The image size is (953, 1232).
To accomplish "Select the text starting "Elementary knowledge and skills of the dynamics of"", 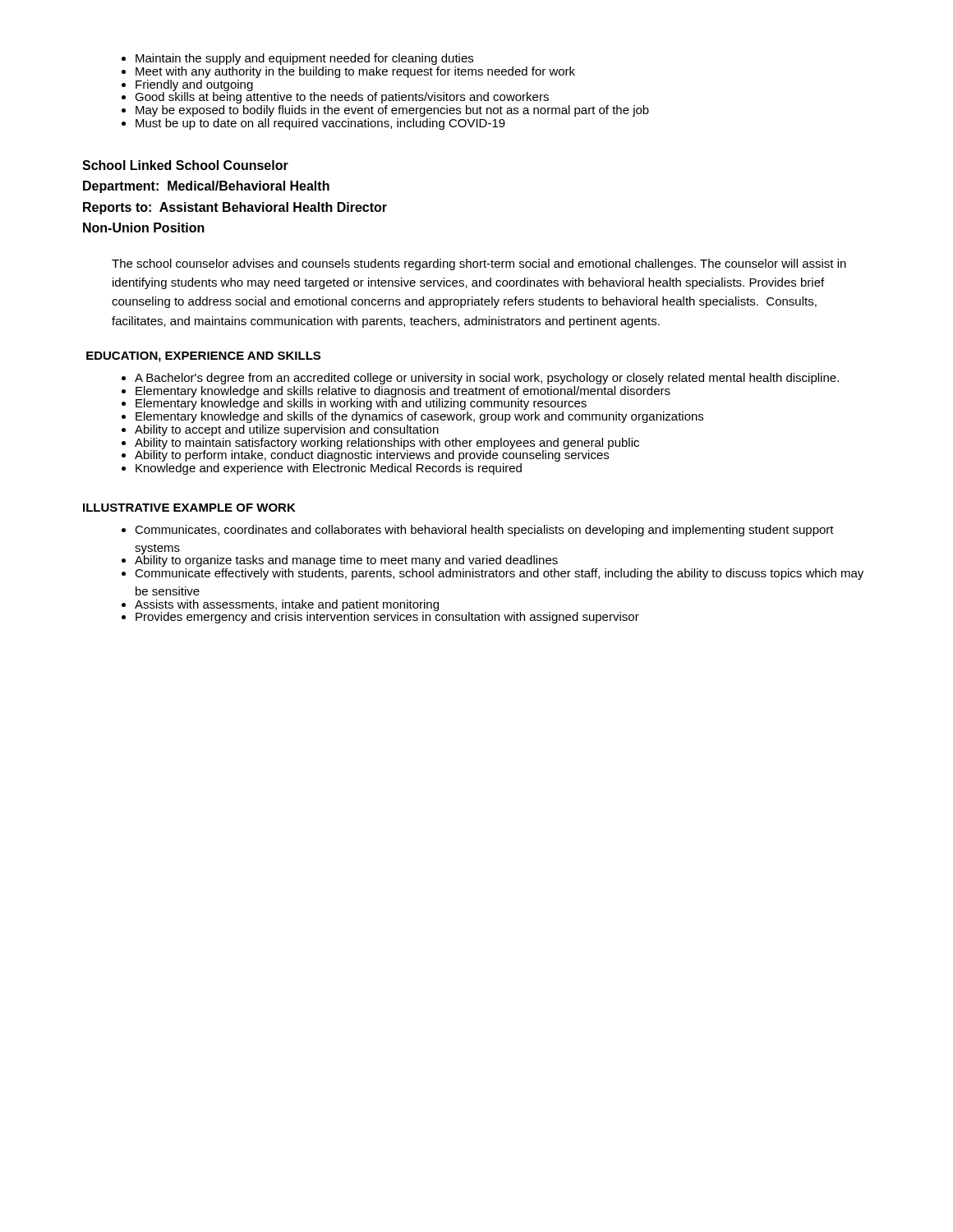I will tap(491, 416).
